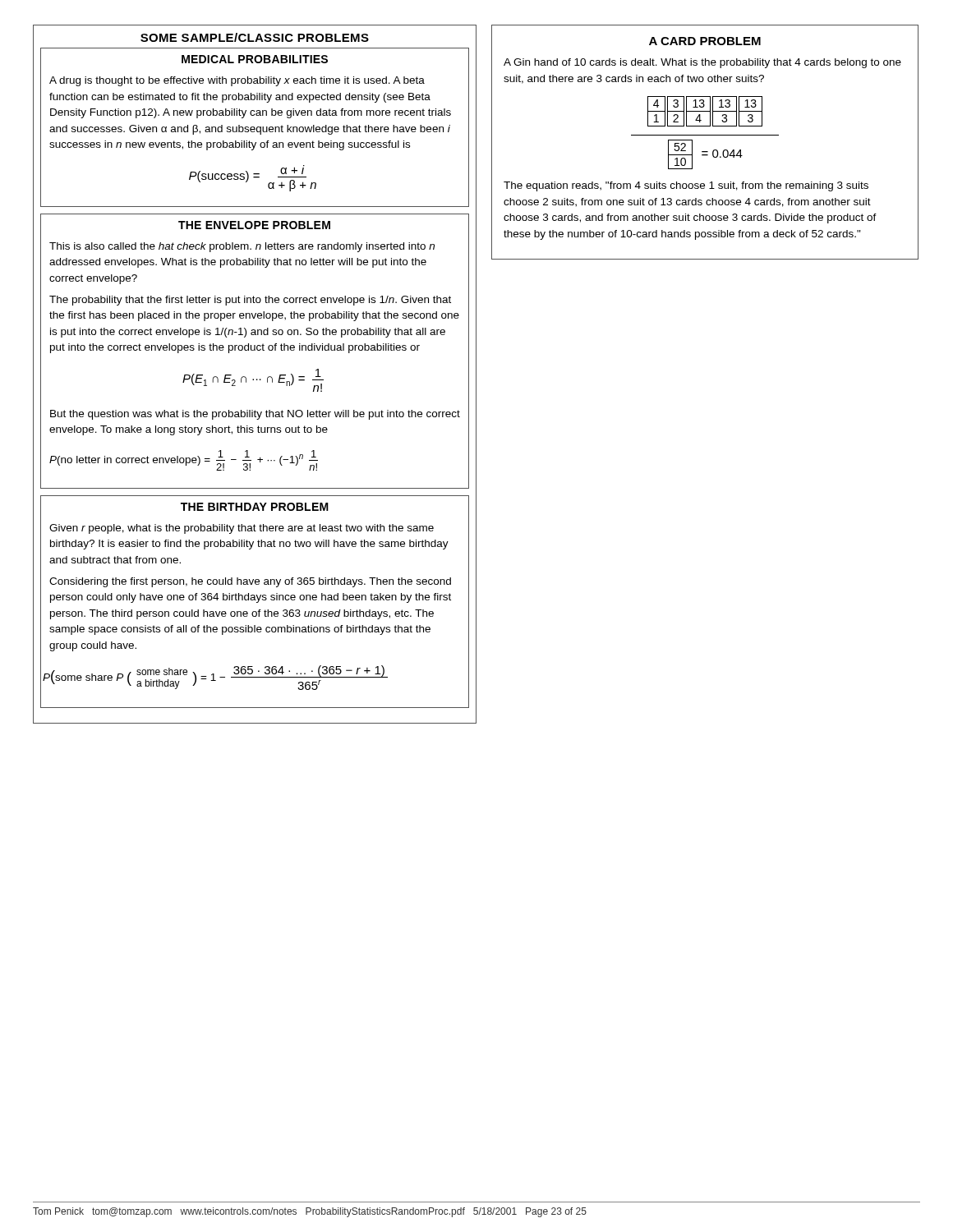The height and width of the screenshot is (1232, 953).
Task: Select the text block that says "Considering the first person, he"
Action: 250,613
